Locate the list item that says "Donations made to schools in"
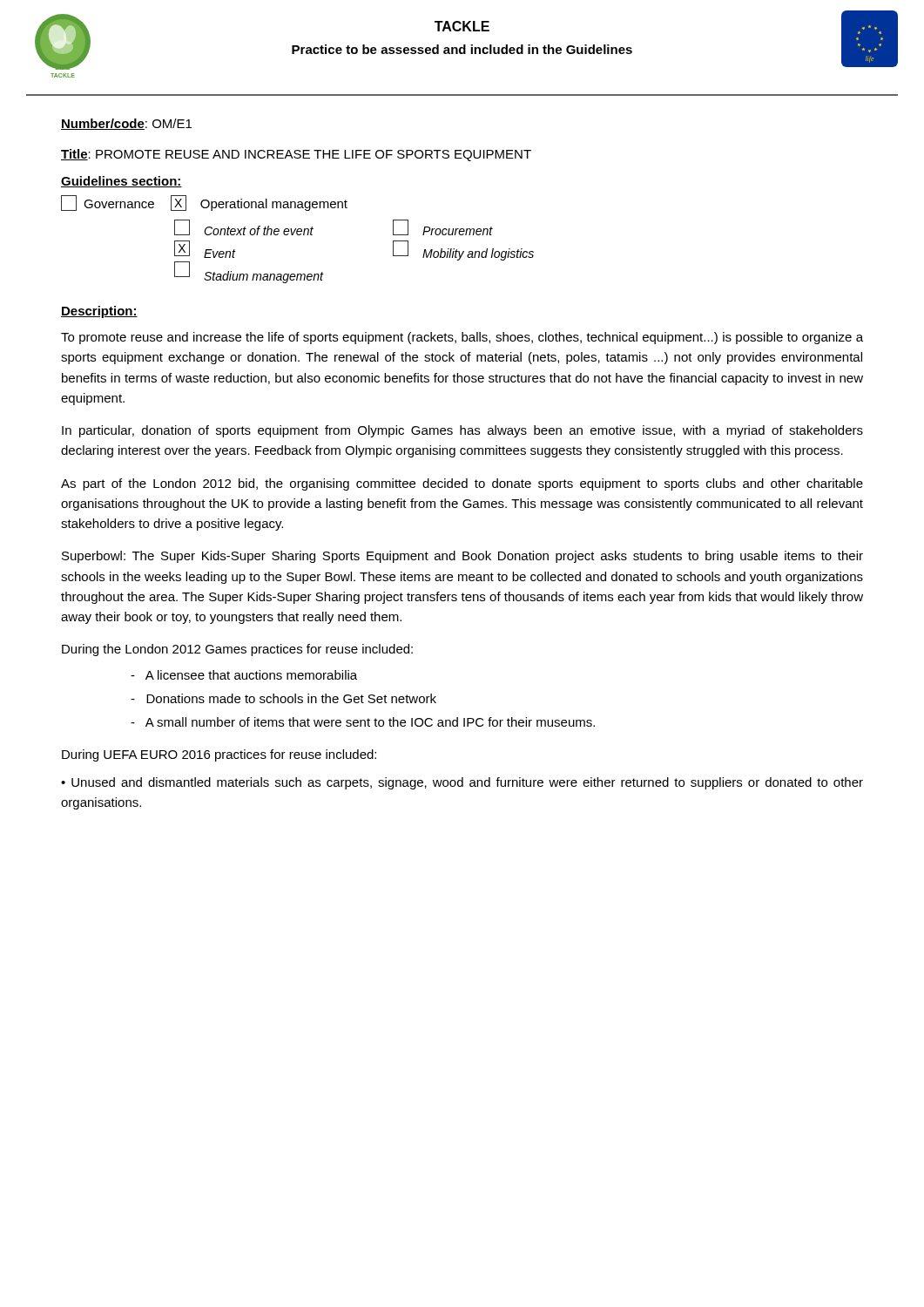The height and width of the screenshot is (1307, 924). pyautogui.click(x=283, y=698)
